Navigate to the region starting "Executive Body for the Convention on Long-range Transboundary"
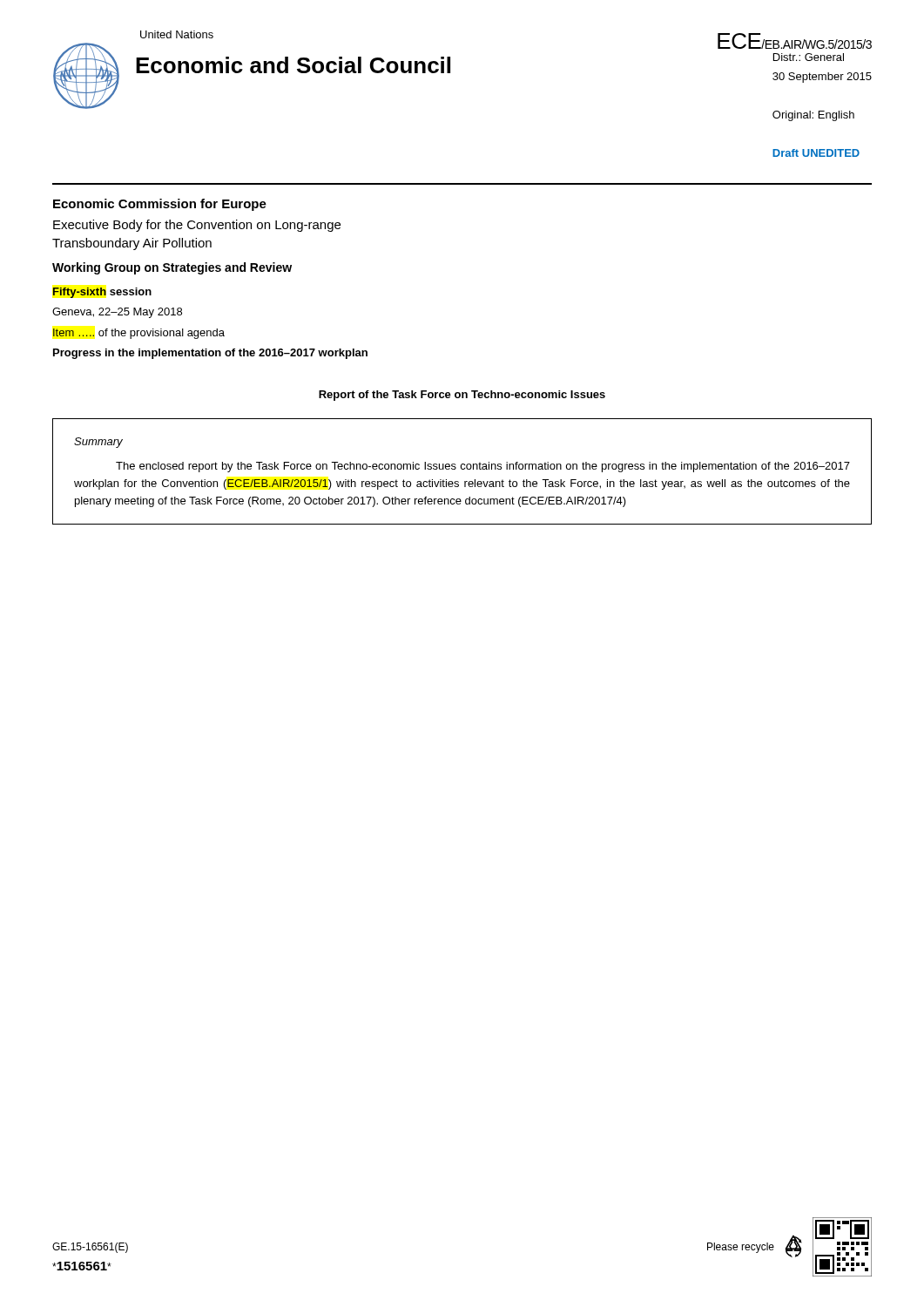Viewport: 924px width, 1307px height. (x=197, y=233)
